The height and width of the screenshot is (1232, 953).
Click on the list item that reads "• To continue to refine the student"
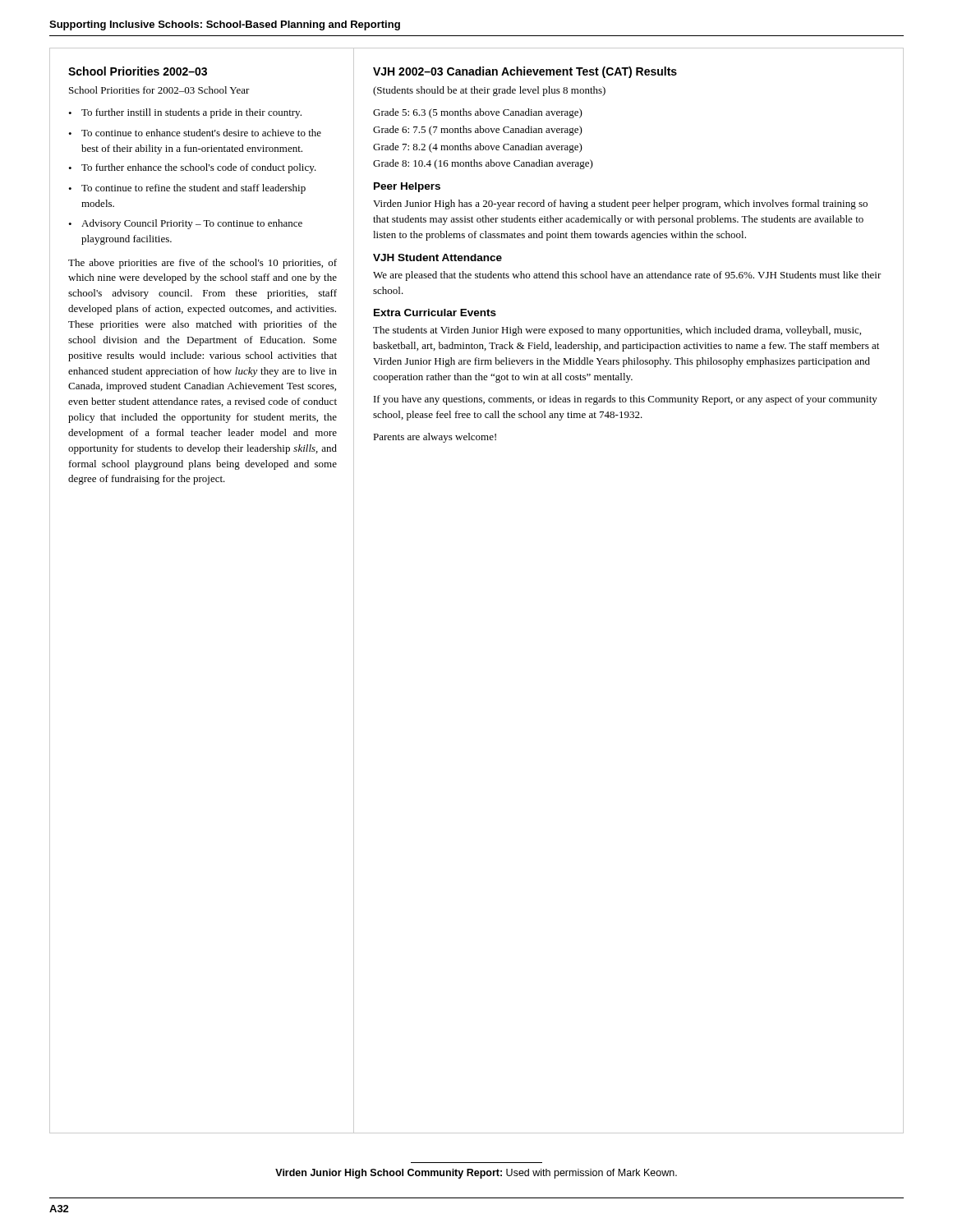(203, 196)
